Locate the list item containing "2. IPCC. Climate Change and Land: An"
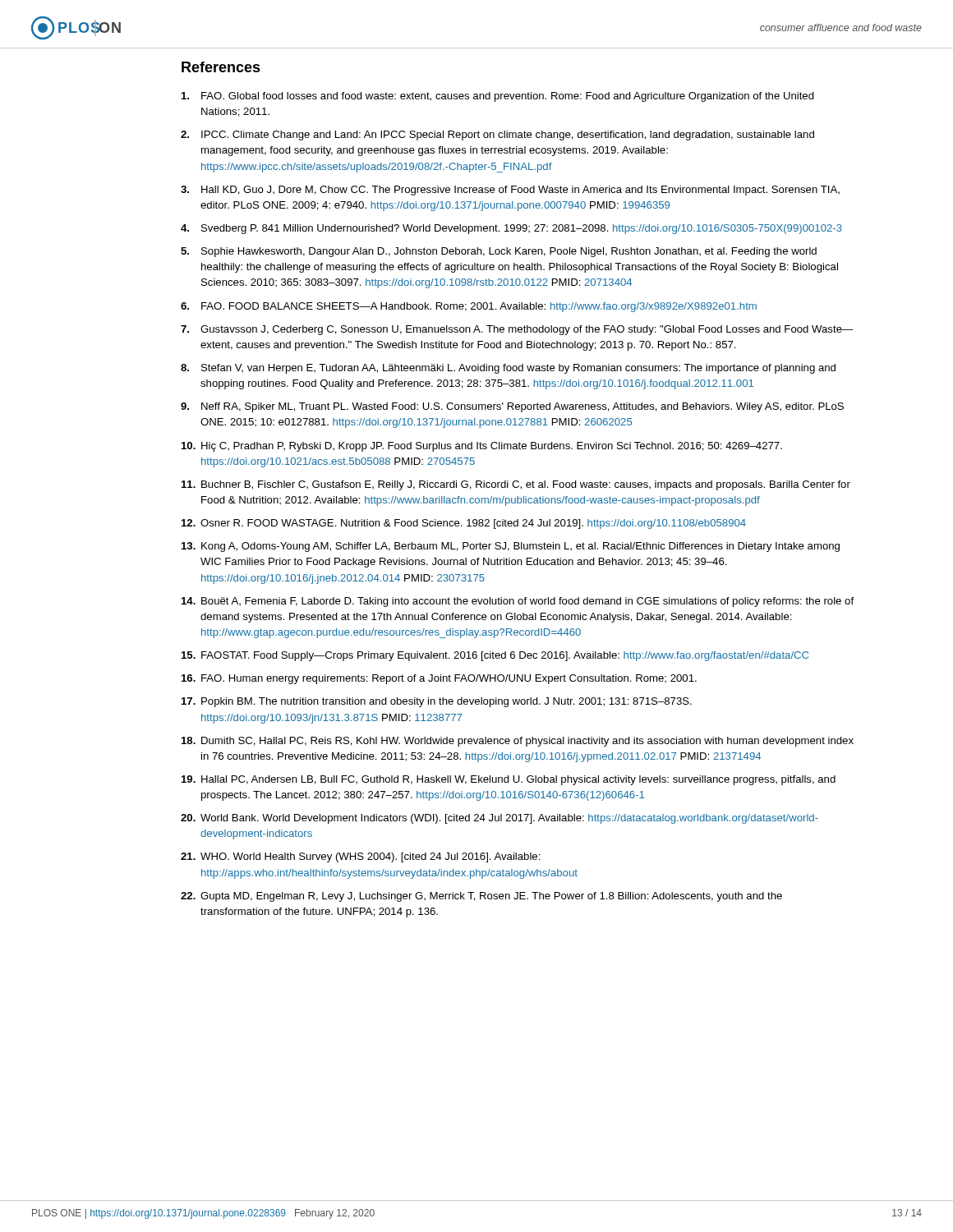This screenshot has width=953, height=1232. (518, 150)
